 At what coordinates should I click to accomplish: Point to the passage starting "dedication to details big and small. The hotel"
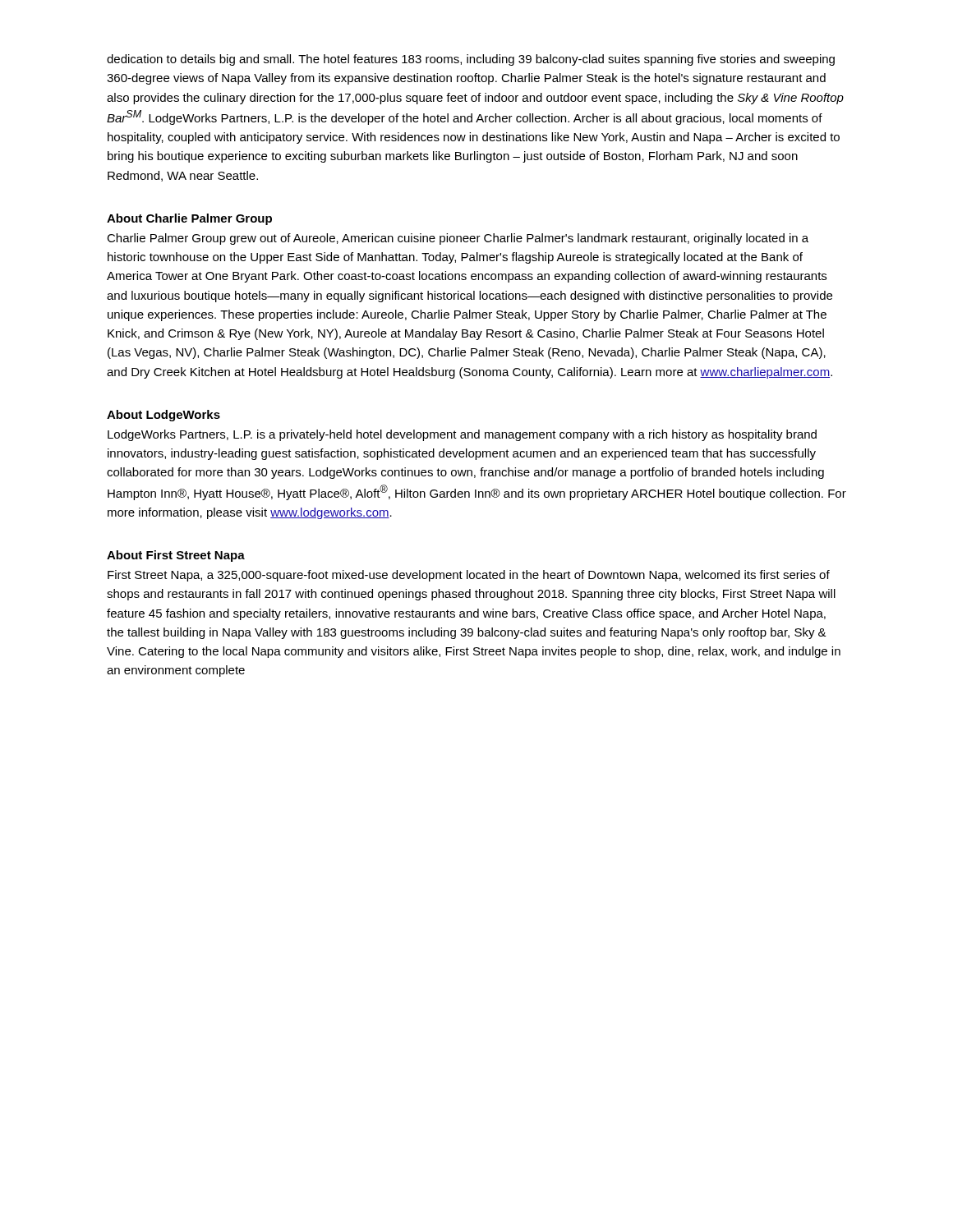click(475, 117)
